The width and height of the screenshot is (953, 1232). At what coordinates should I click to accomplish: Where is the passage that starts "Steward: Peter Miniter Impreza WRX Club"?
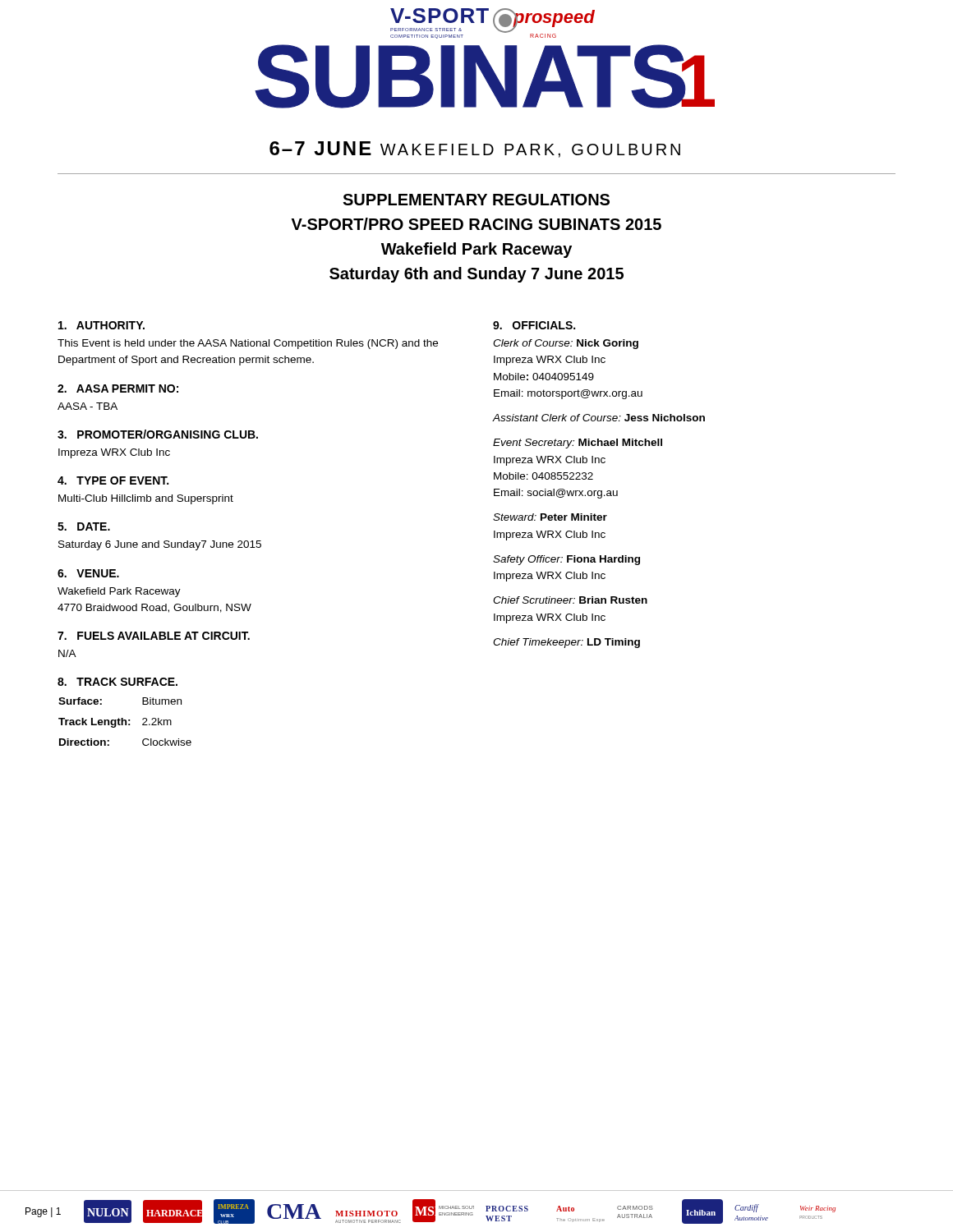pyautogui.click(x=550, y=526)
